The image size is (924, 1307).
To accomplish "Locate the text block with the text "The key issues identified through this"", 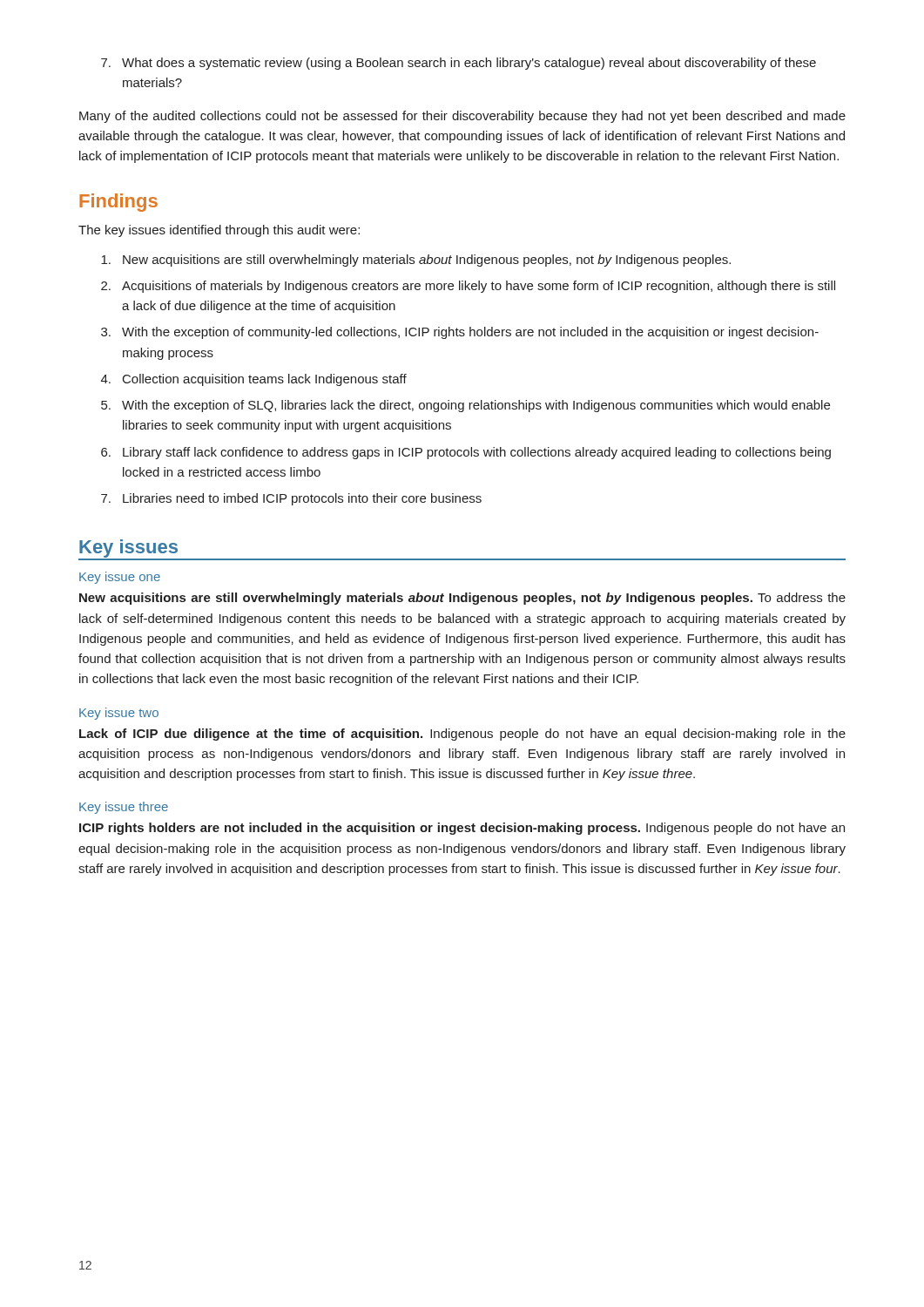I will [x=220, y=230].
